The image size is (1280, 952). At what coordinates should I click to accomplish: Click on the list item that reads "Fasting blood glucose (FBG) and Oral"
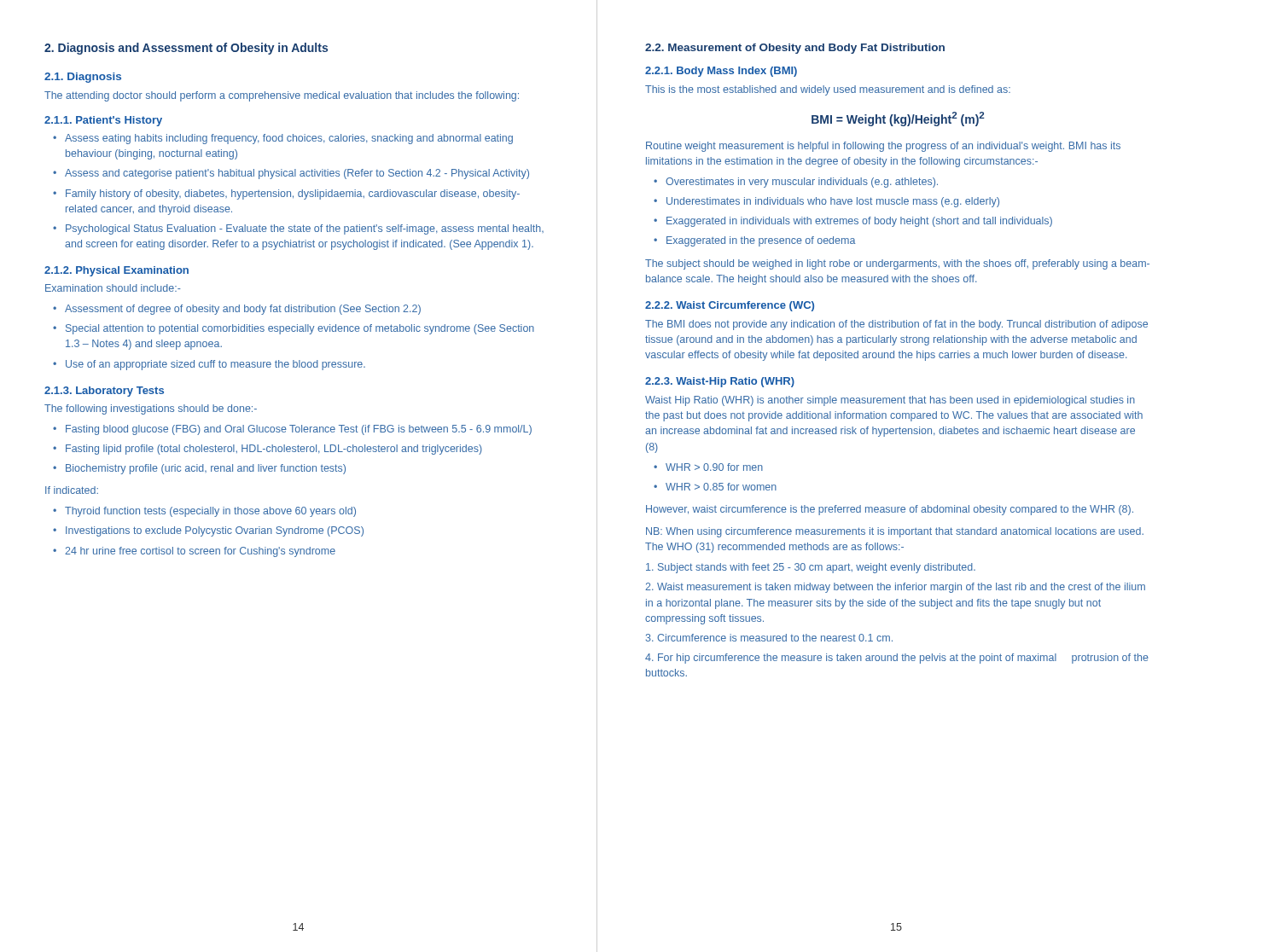[x=299, y=429]
